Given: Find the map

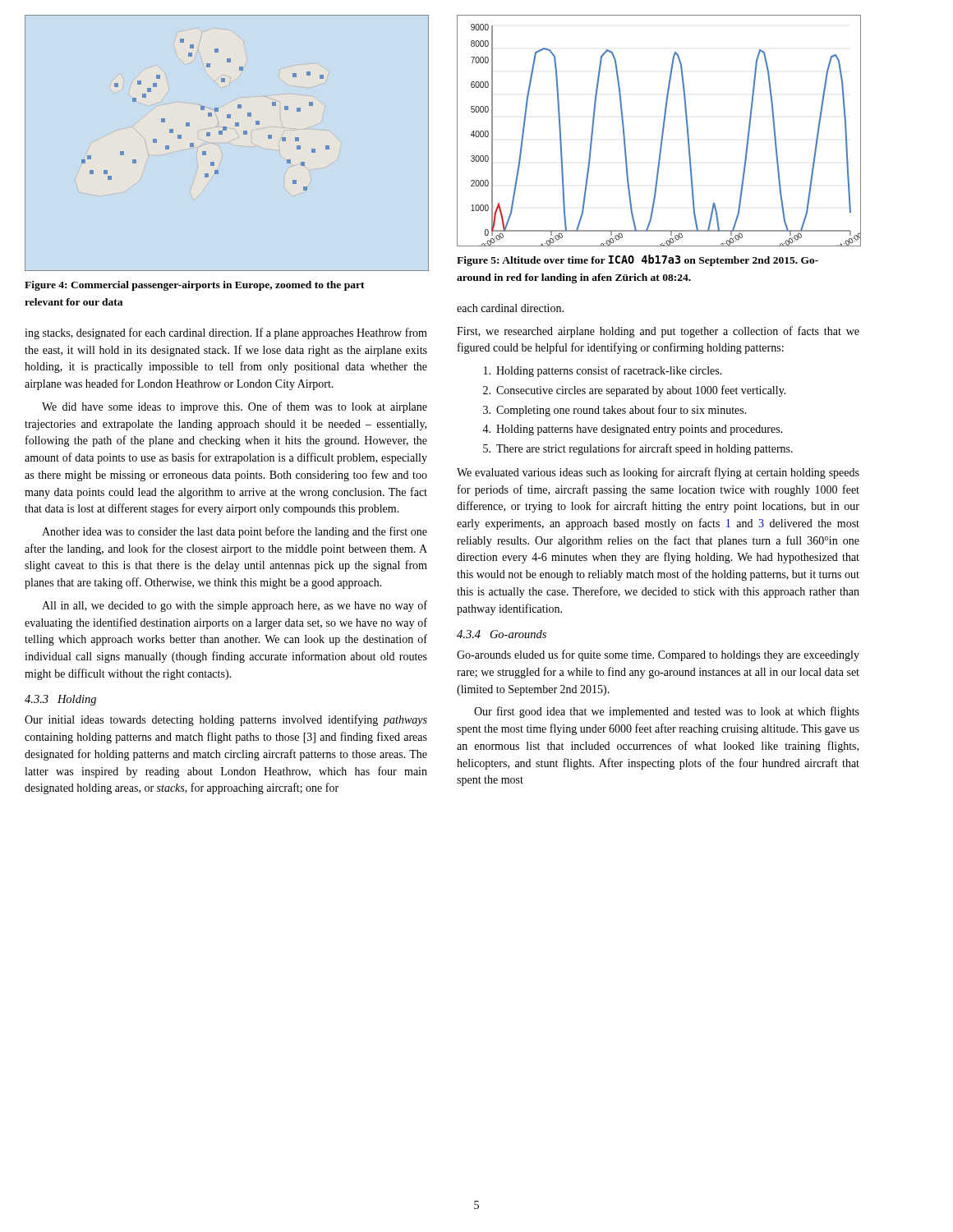Looking at the screenshot, I should (x=226, y=142).
